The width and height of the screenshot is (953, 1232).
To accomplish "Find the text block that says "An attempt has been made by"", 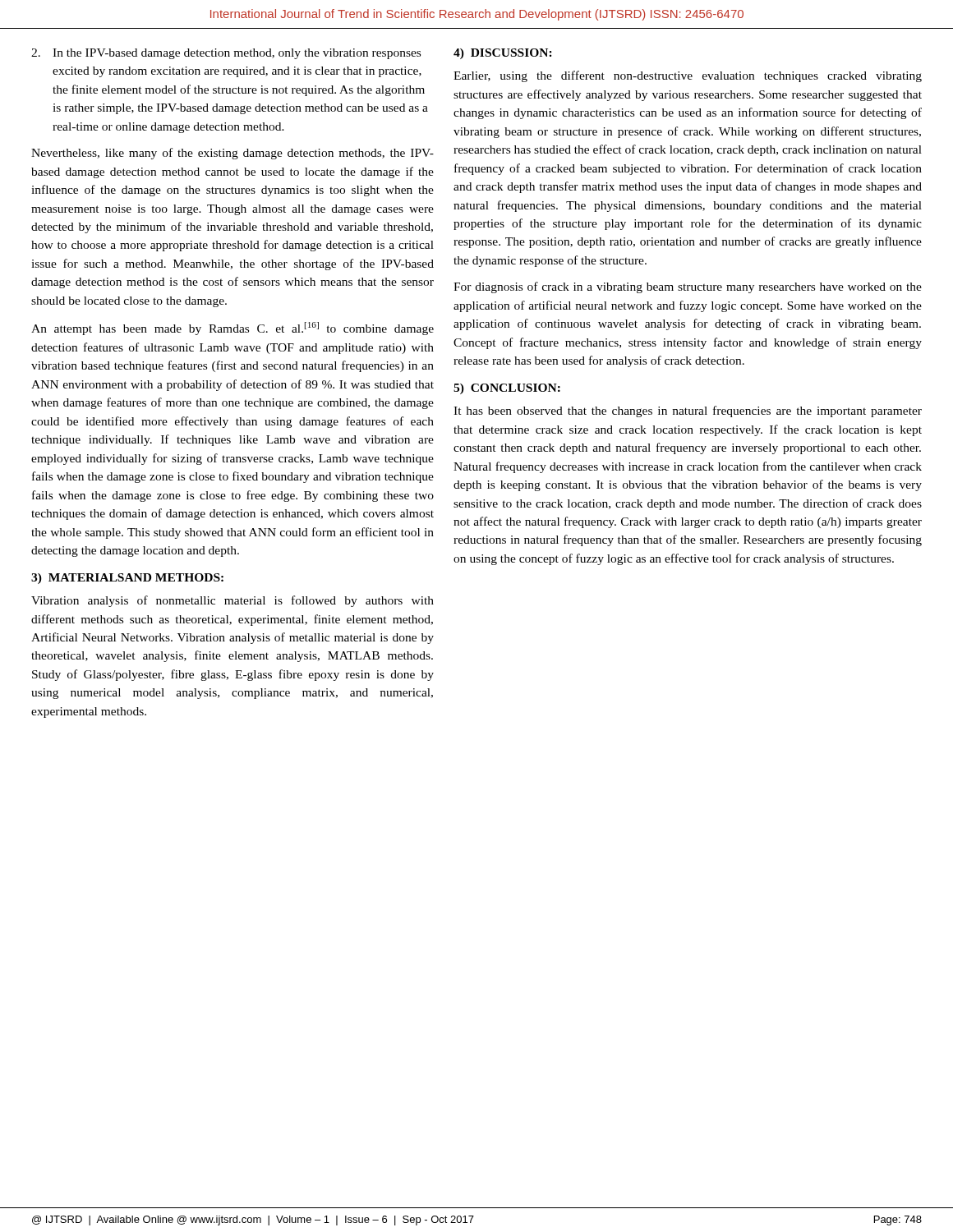I will (x=233, y=439).
